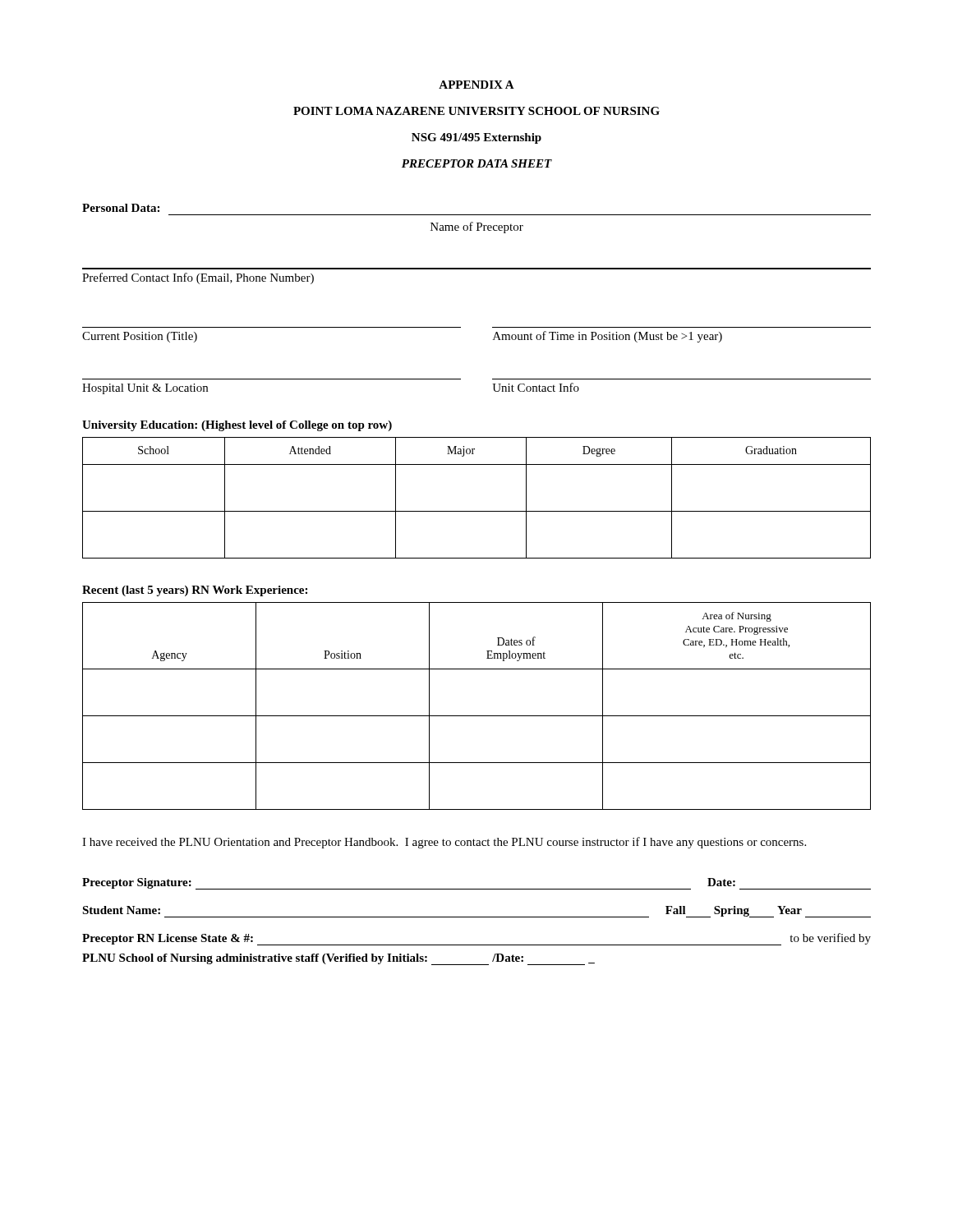Screen dimensions: 1232x953
Task: Point to "Hospital Unit & Location"
Action: click(x=145, y=388)
